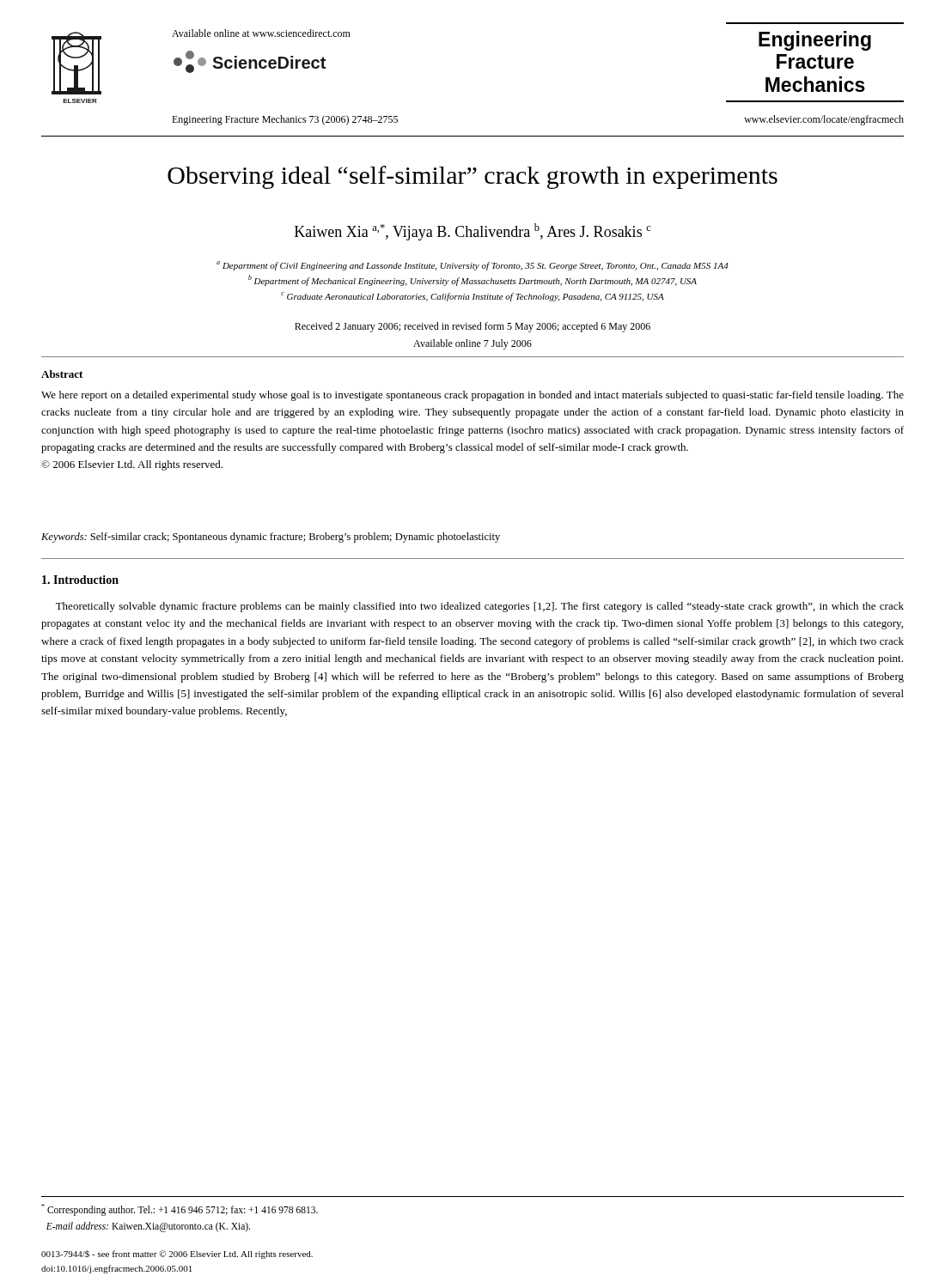Click on the text block that reads "Keywords: Self-similar crack;"
Viewport: 945px width, 1288px height.
tap(271, 537)
